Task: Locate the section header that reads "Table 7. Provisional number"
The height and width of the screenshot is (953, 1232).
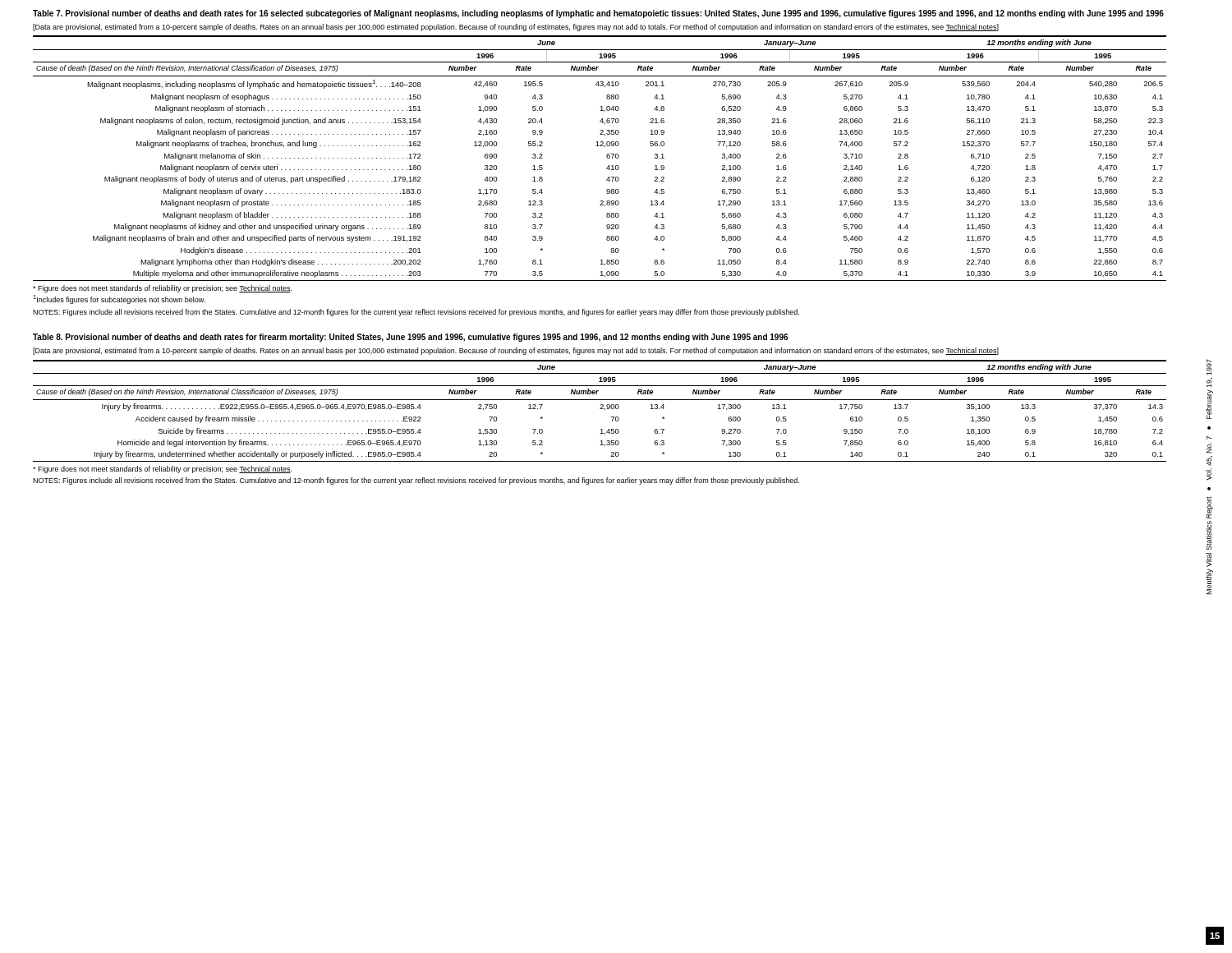Action: pyautogui.click(x=598, y=14)
